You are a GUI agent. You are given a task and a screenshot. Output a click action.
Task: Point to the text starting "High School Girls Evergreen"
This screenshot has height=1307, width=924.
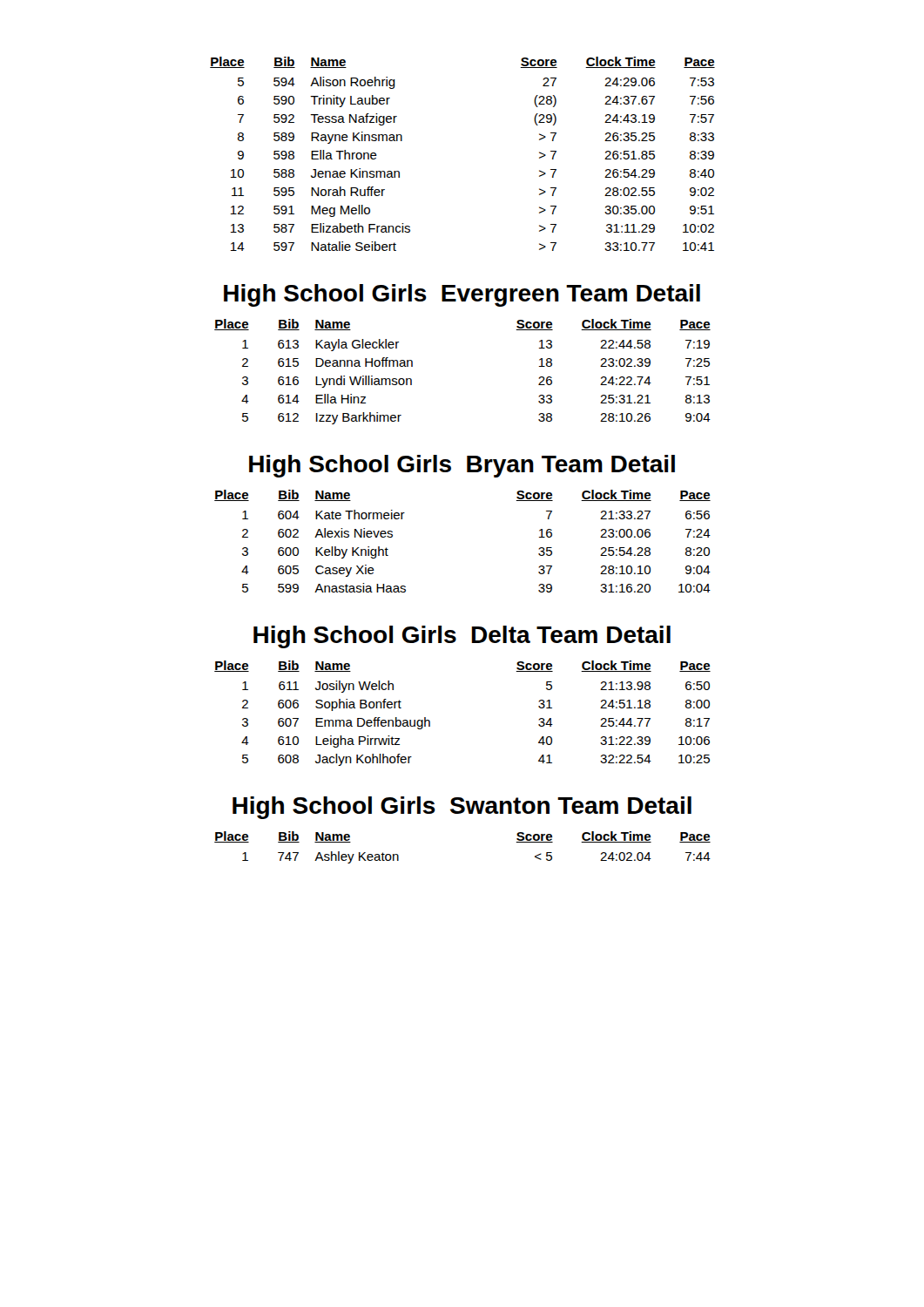point(462,293)
